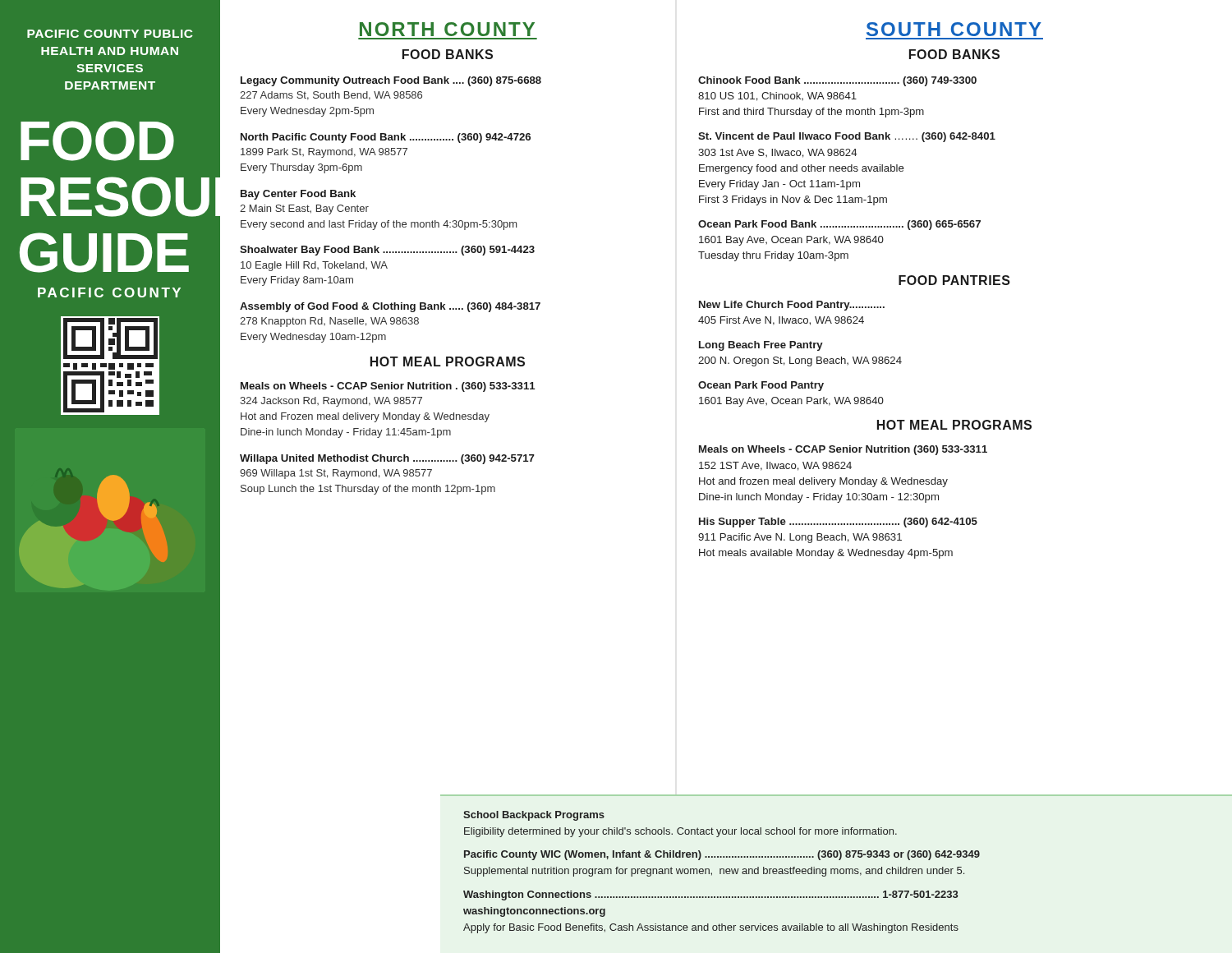Select the block starting "Washington Connections ................................................................................................ 1-877-501-2233"
This screenshot has height=953, width=1232.
[711, 895]
